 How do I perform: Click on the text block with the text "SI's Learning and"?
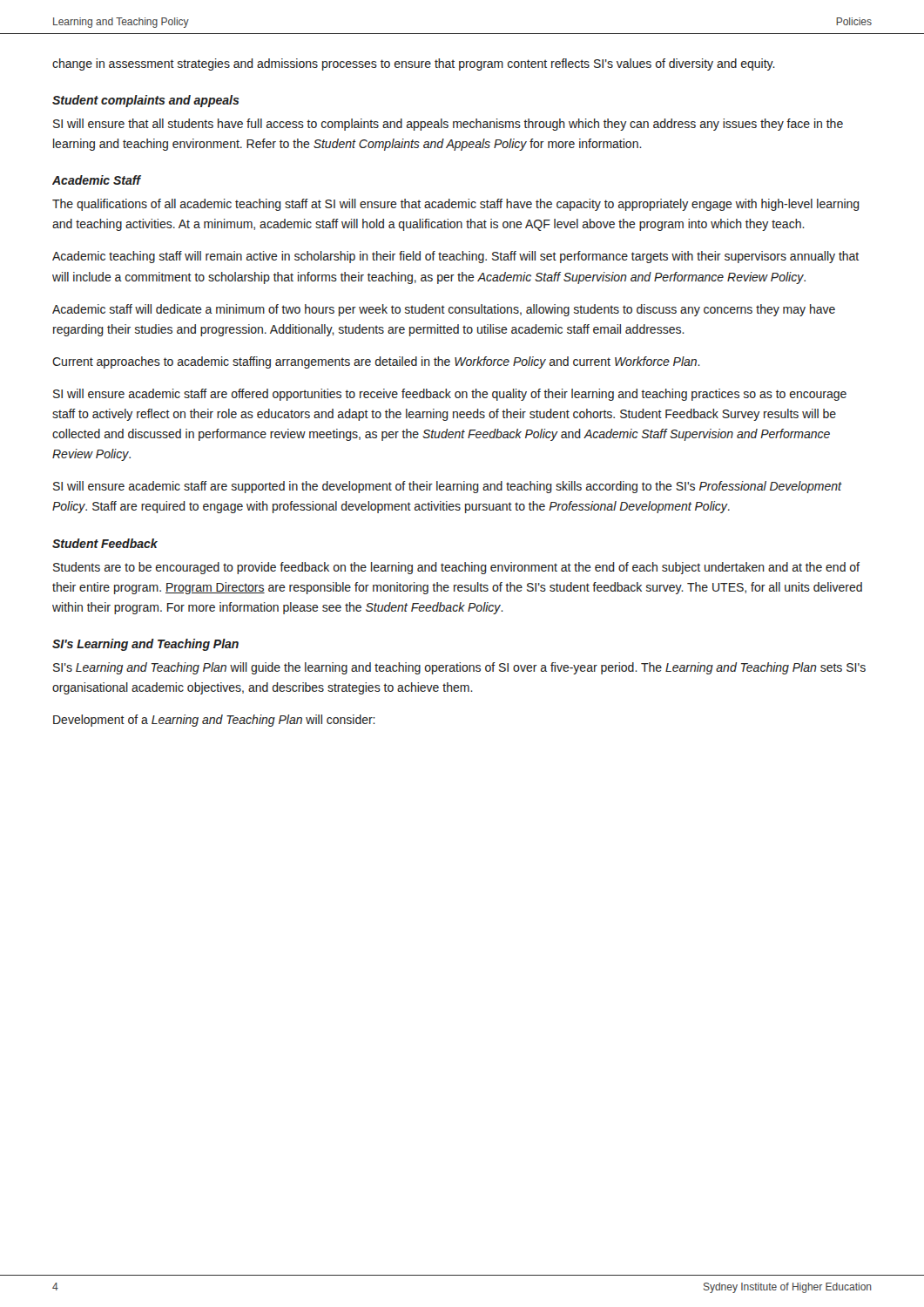[459, 677]
